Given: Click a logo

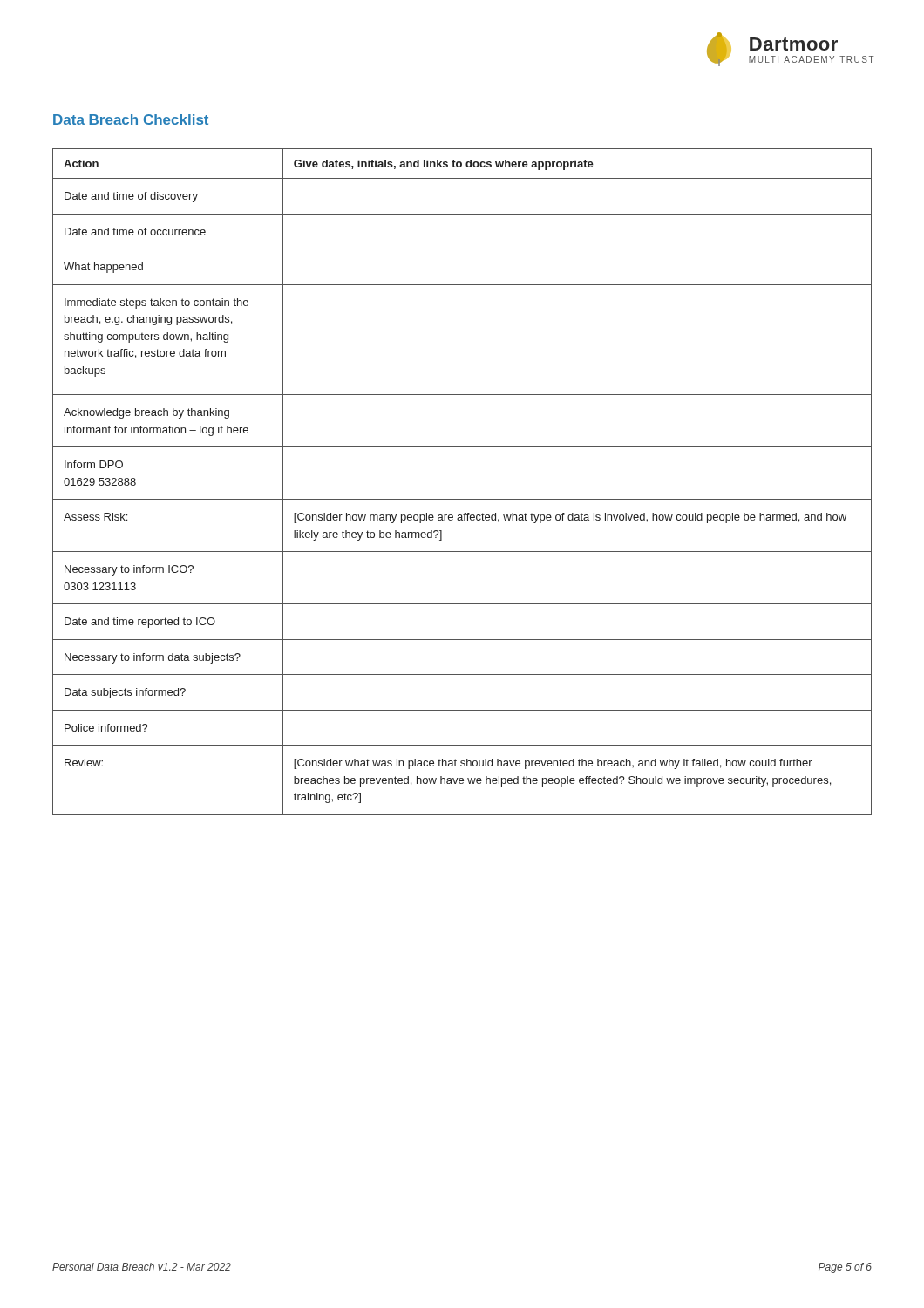Looking at the screenshot, I should pyautogui.click(x=787, y=49).
